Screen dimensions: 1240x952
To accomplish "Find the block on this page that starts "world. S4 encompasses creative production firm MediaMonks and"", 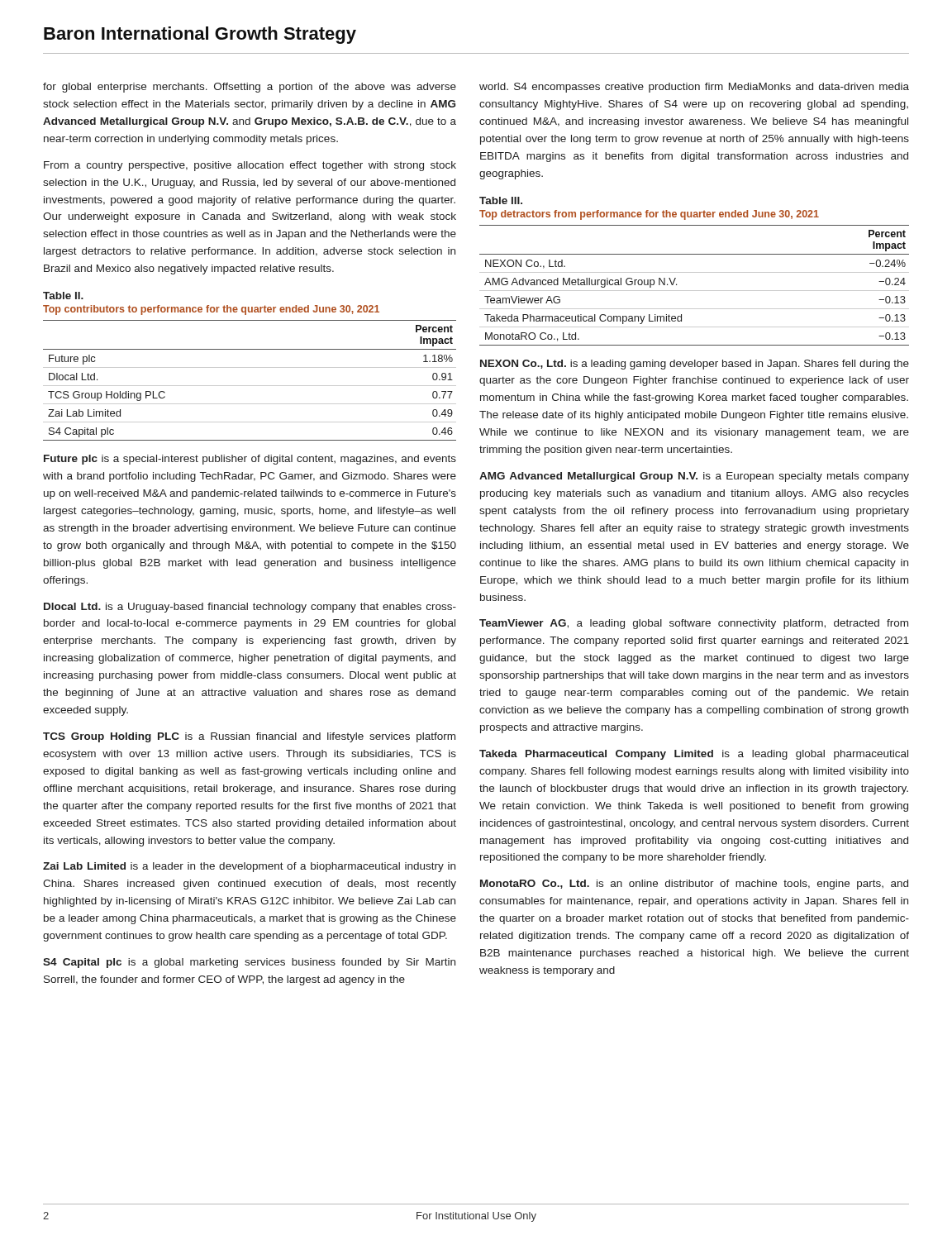I will [x=694, y=130].
